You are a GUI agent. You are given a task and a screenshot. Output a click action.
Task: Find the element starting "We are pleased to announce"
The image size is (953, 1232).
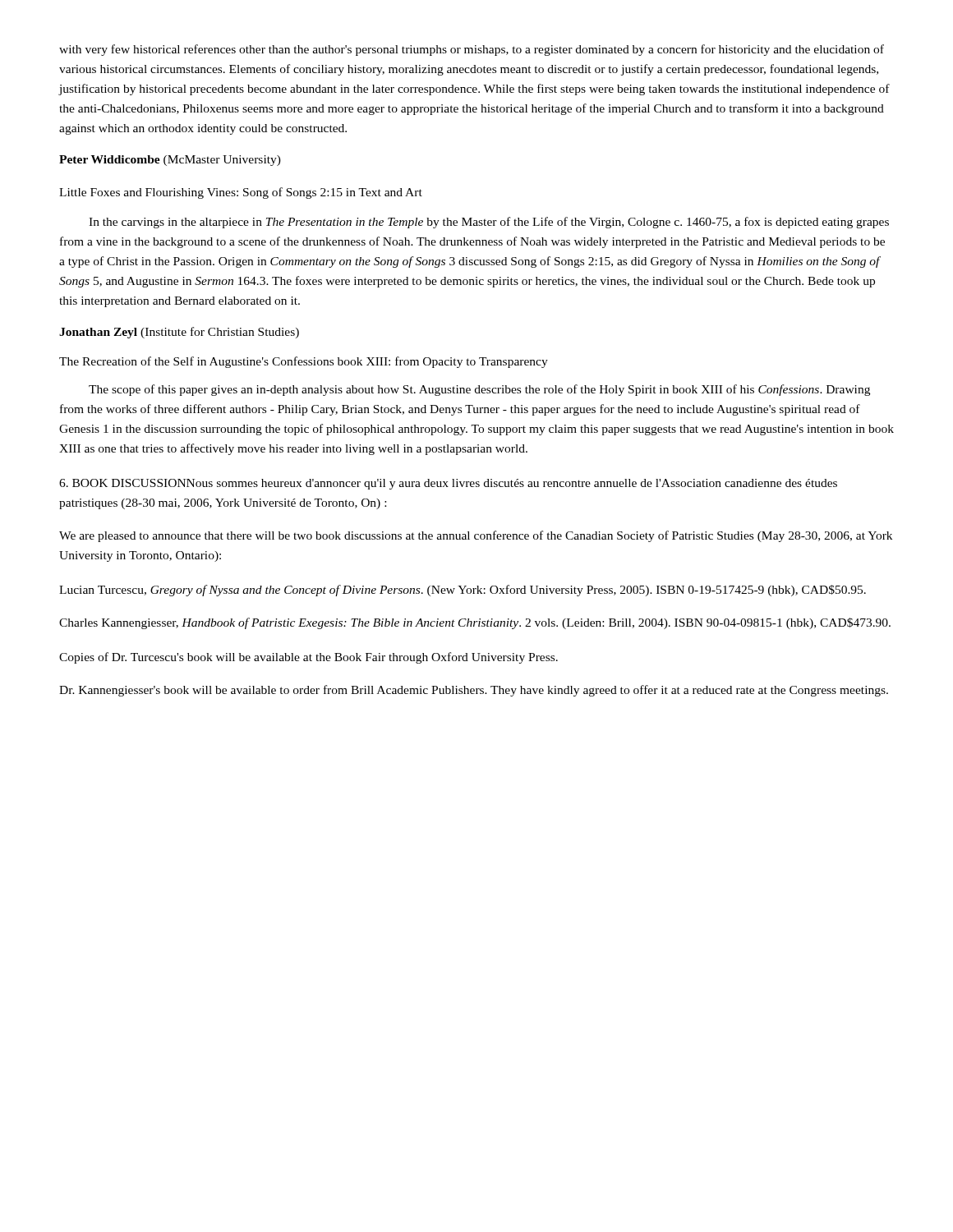(x=476, y=546)
